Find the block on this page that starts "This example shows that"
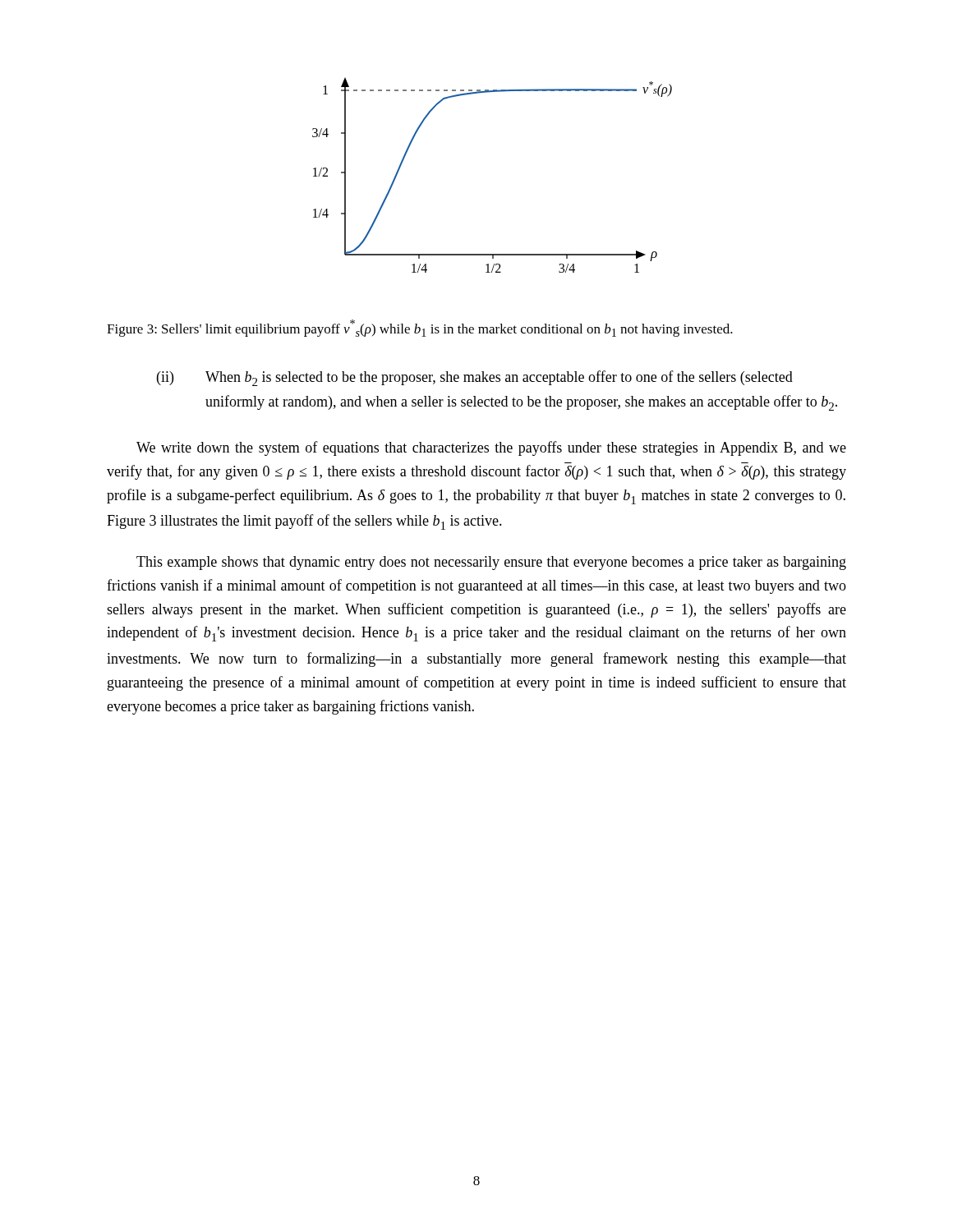 coord(476,634)
